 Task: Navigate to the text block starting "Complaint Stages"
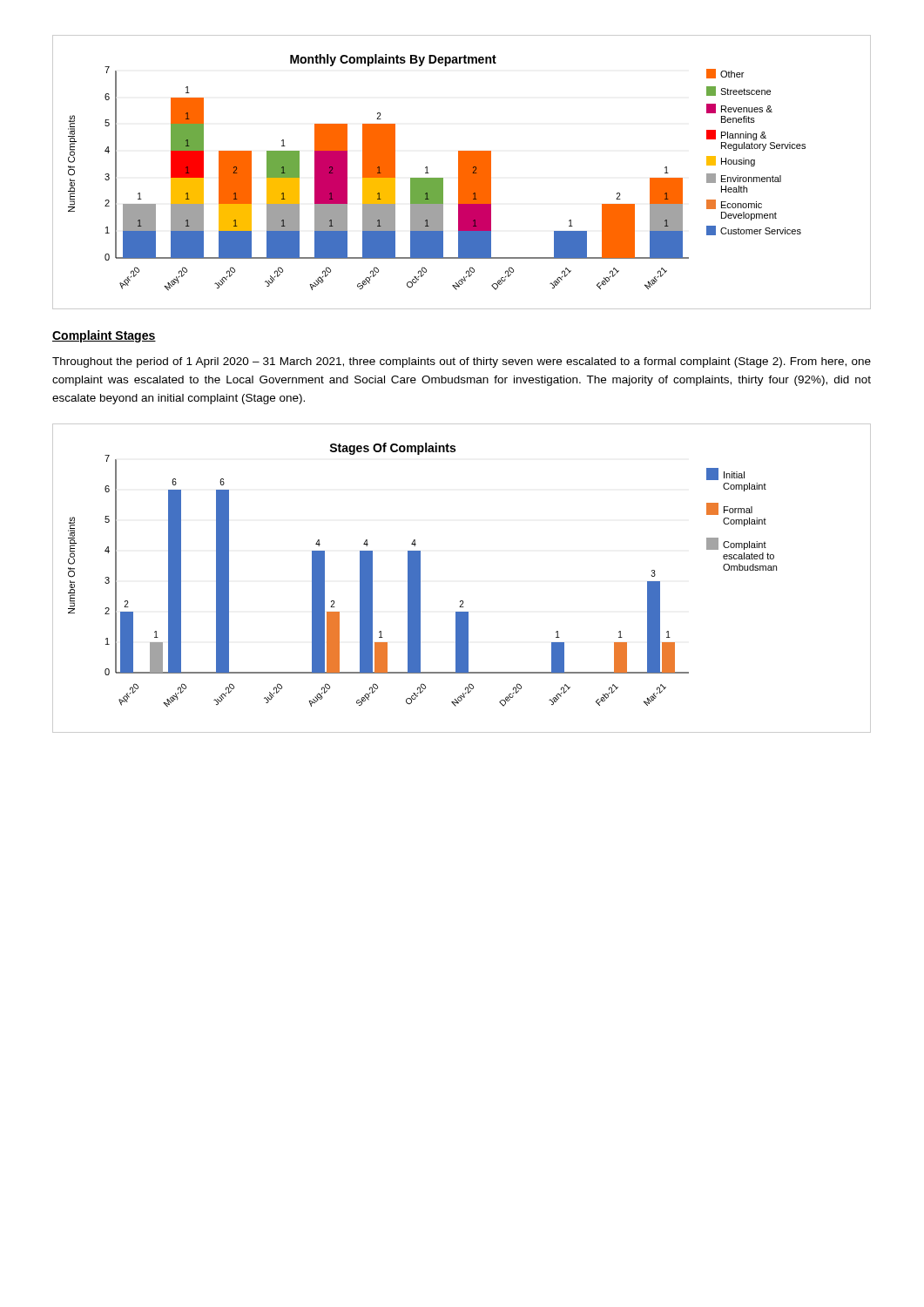coord(104,335)
